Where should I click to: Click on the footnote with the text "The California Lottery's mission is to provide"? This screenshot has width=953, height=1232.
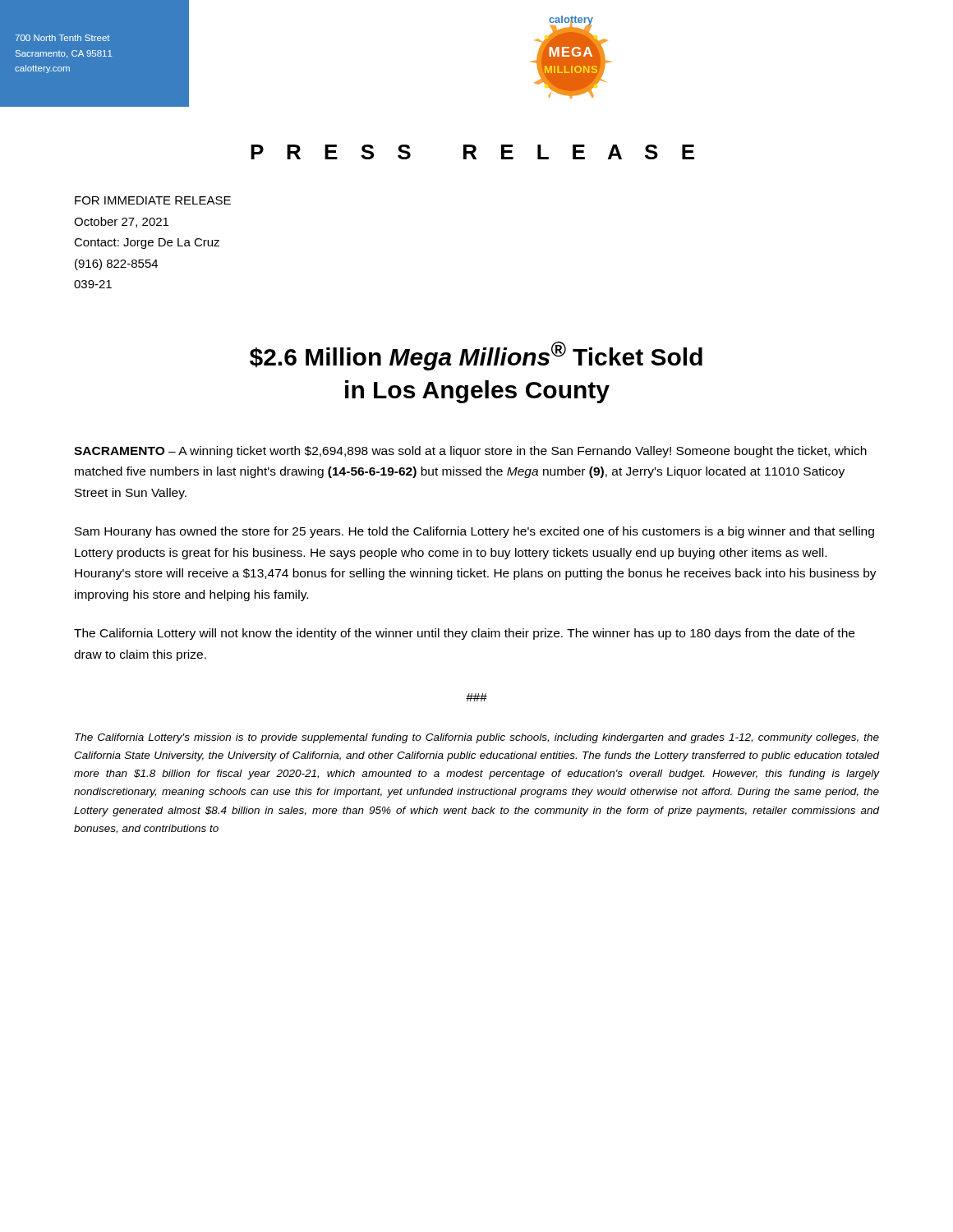[x=476, y=783]
